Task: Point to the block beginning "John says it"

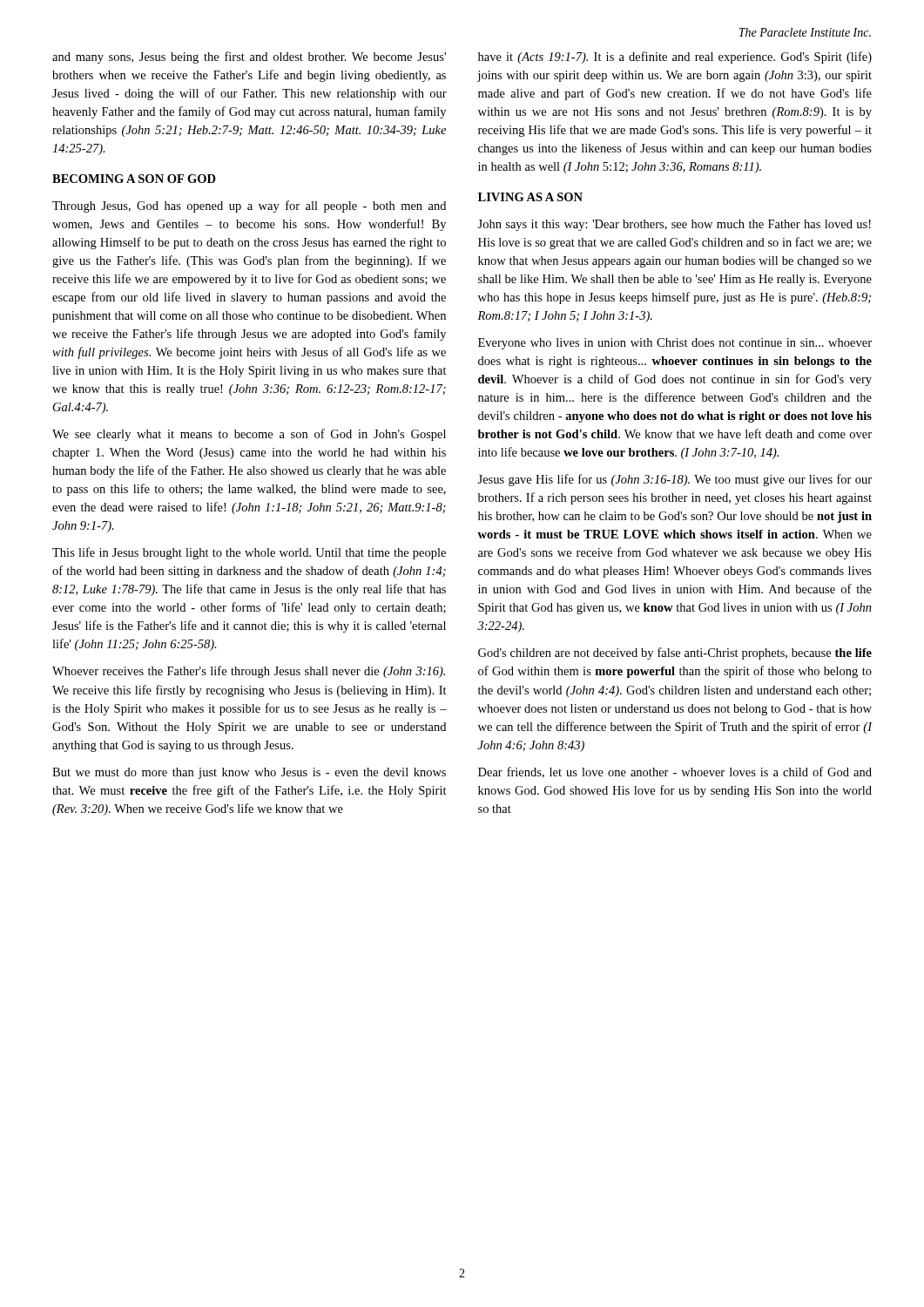Action: [x=675, y=270]
